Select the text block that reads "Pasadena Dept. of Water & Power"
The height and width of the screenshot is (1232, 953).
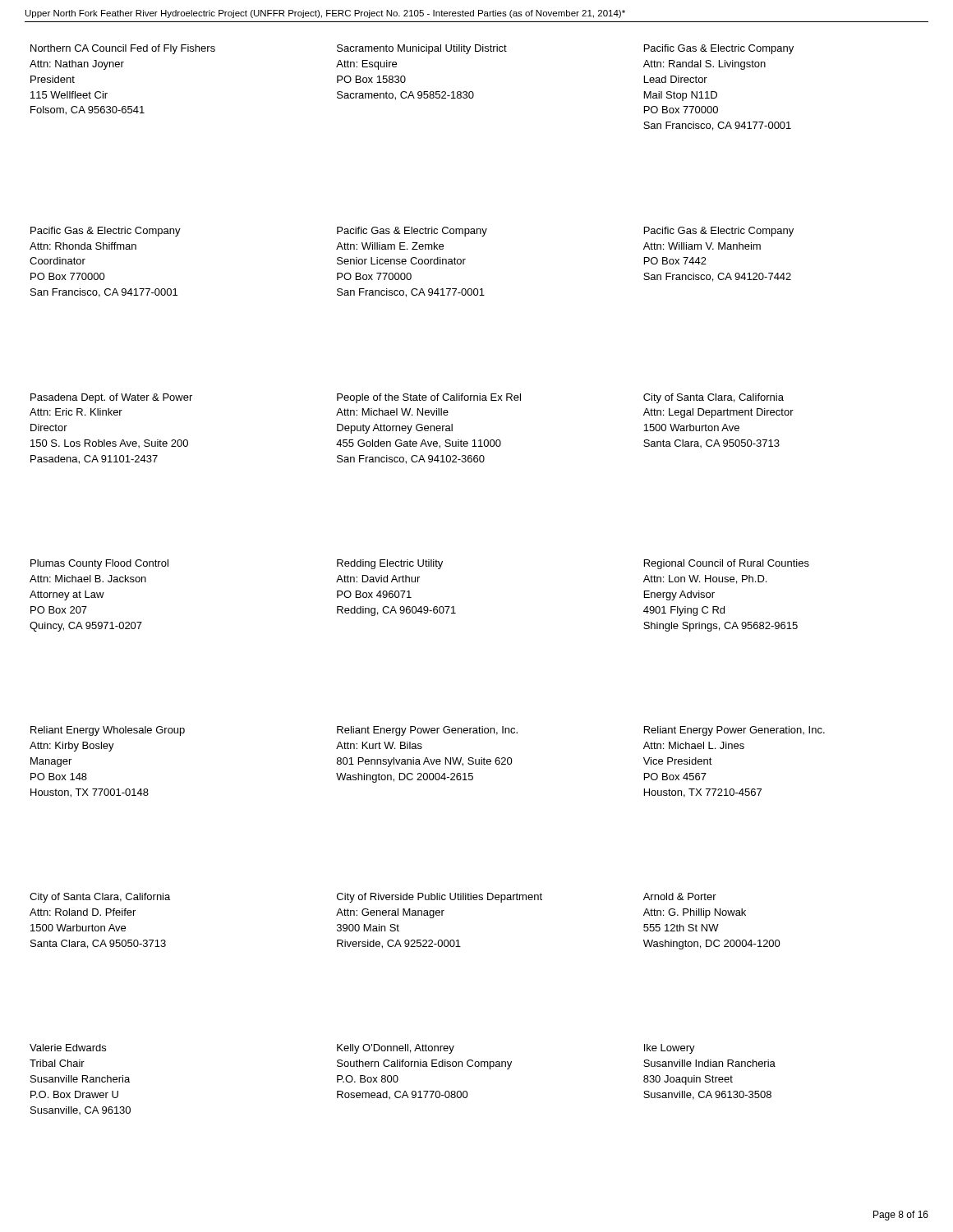[x=111, y=398]
